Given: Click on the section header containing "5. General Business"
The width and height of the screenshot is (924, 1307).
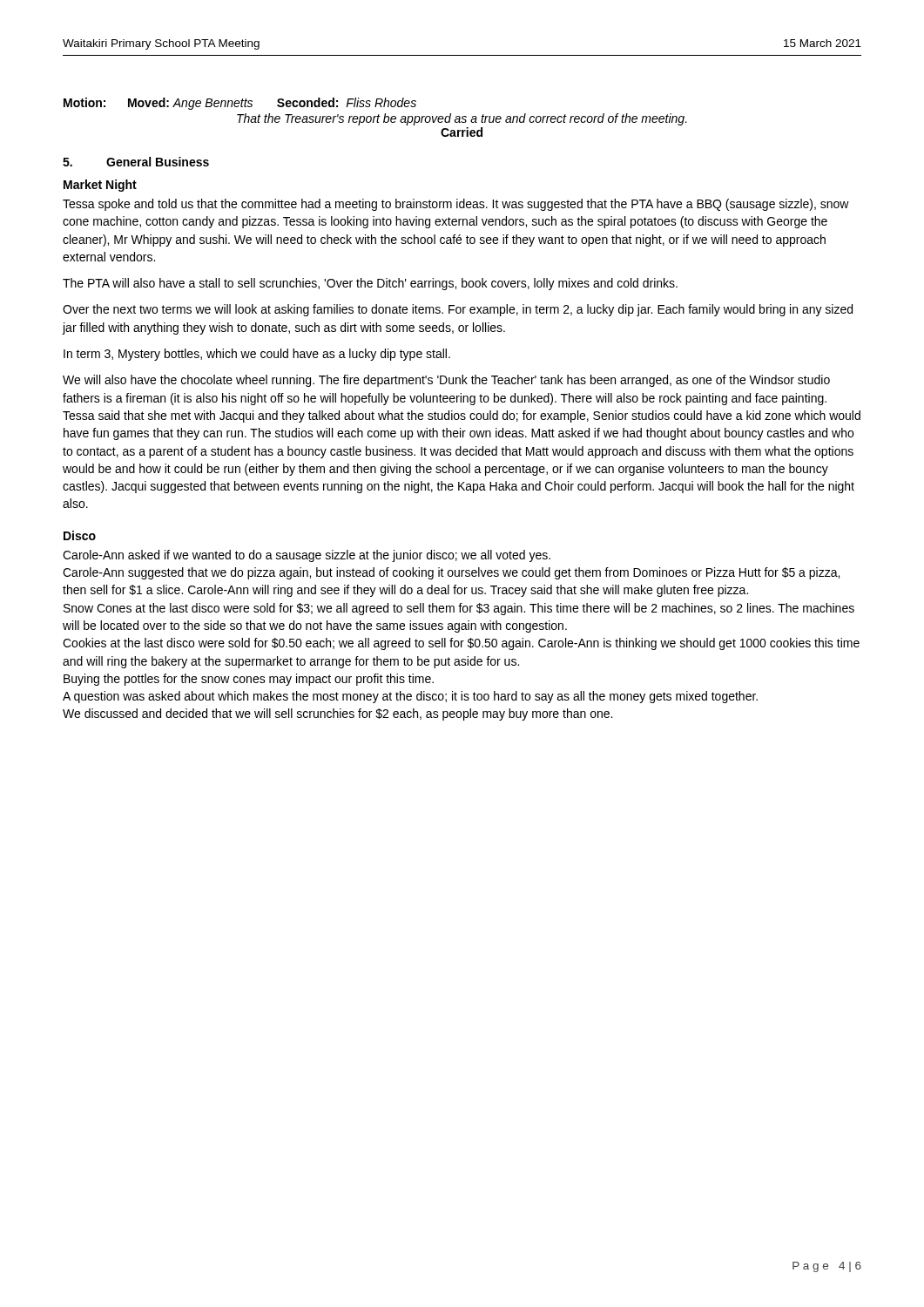Looking at the screenshot, I should [x=136, y=162].
